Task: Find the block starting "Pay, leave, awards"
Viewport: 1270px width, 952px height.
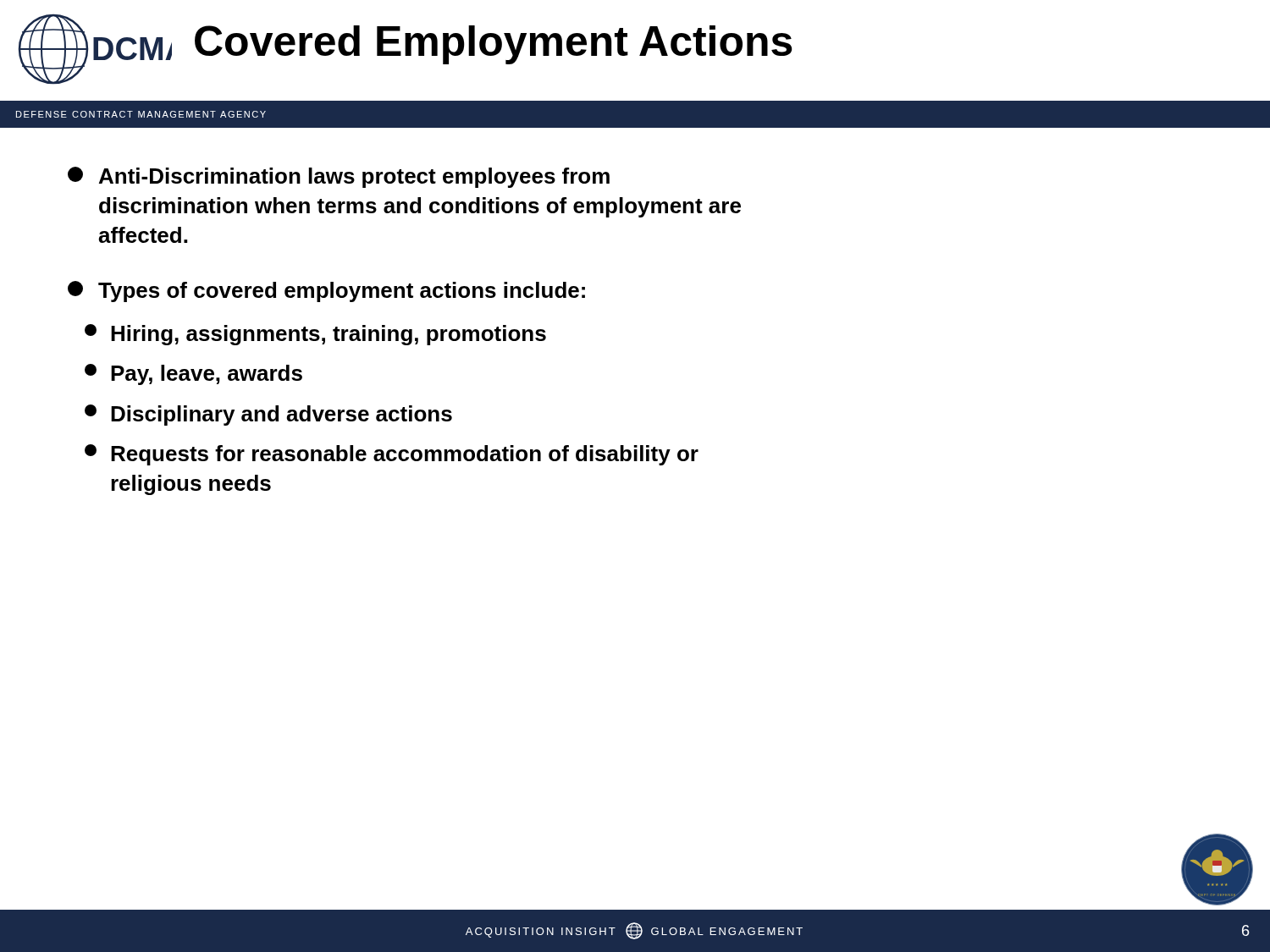Action: point(194,374)
